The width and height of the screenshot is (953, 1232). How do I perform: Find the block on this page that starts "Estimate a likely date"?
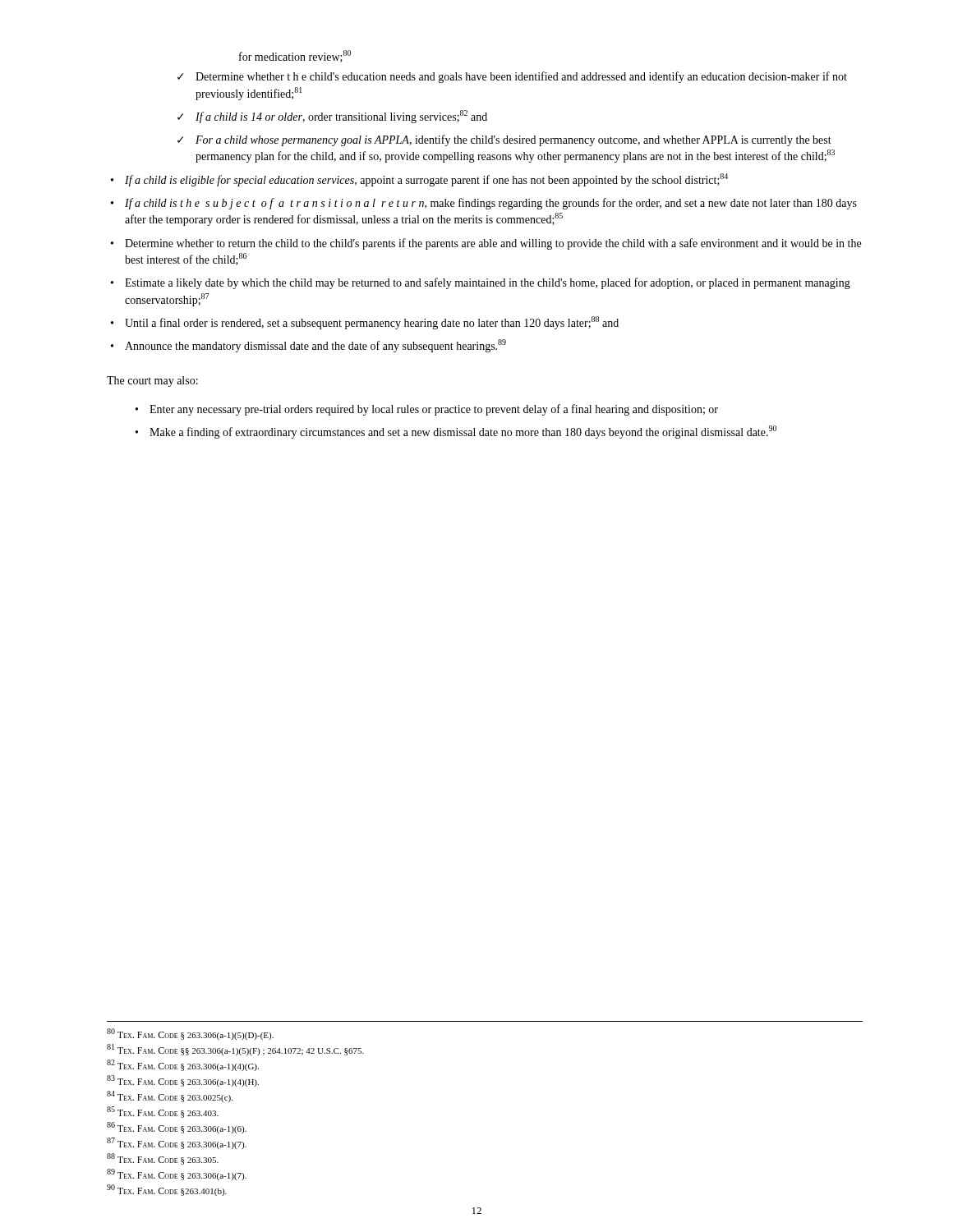[487, 291]
